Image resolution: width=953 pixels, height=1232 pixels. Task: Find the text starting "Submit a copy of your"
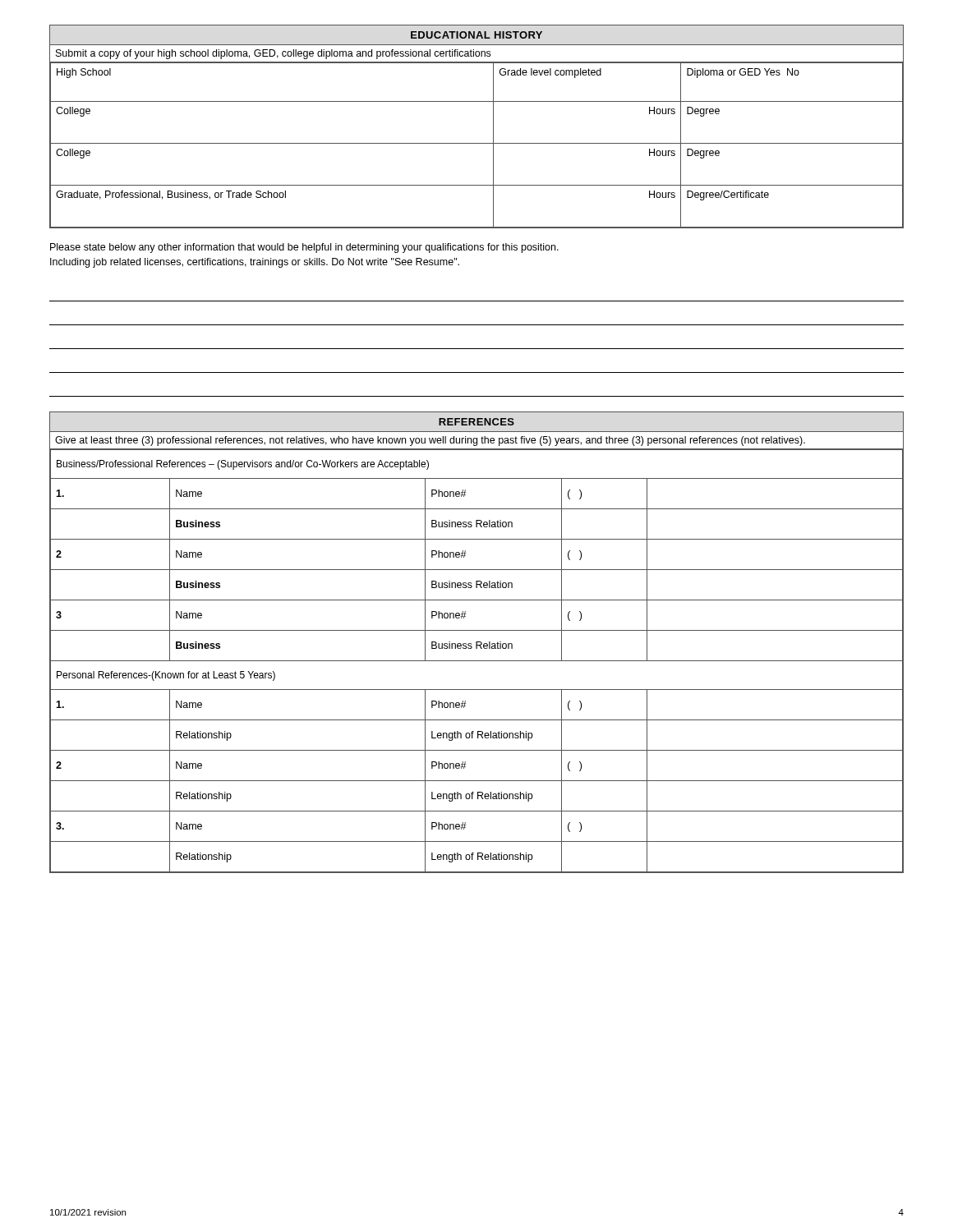click(x=273, y=53)
